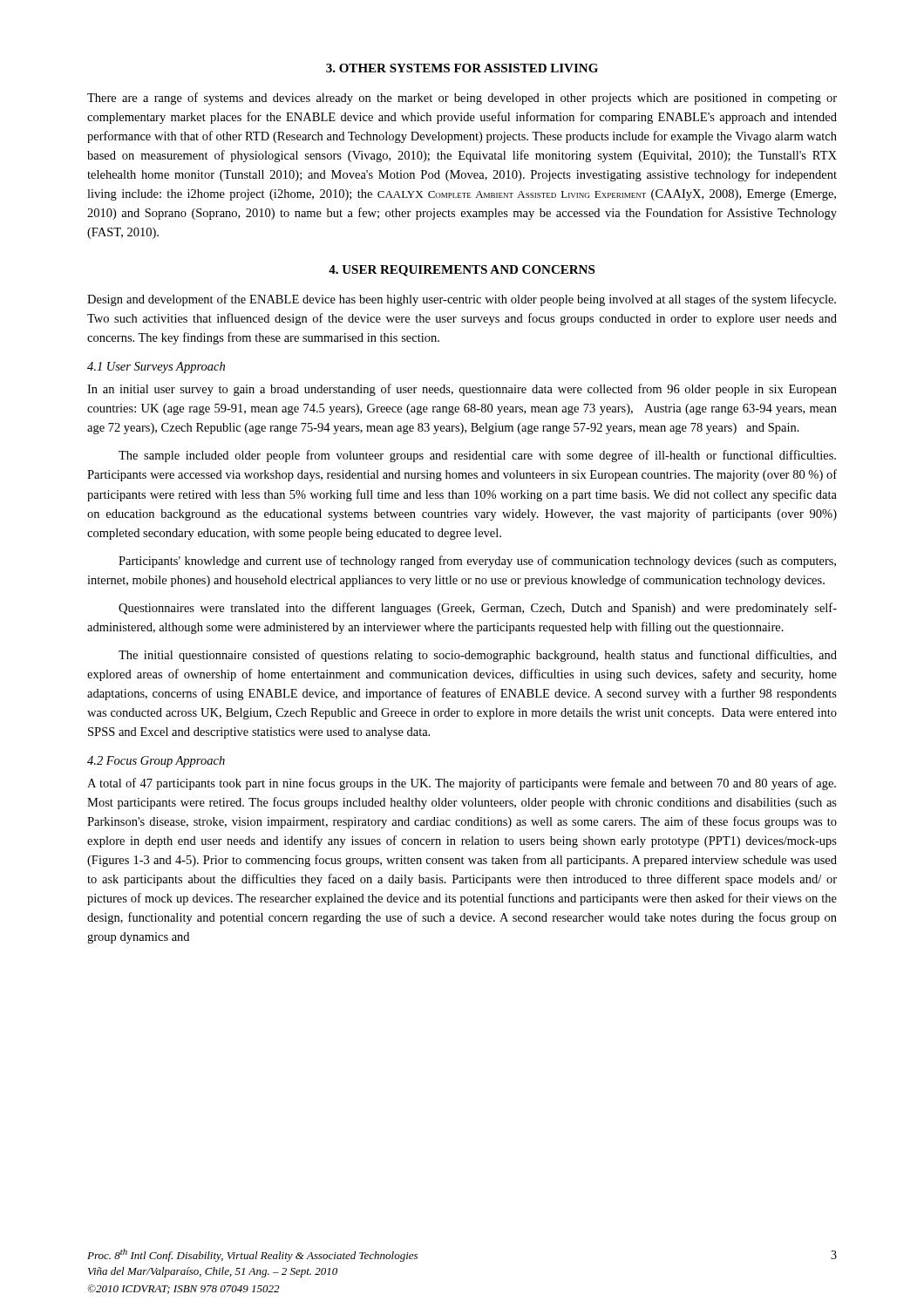This screenshot has height=1308, width=924.
Task: Find the block starting "4.2 Focus Group Approach"
Action: (x=156, y=760)
